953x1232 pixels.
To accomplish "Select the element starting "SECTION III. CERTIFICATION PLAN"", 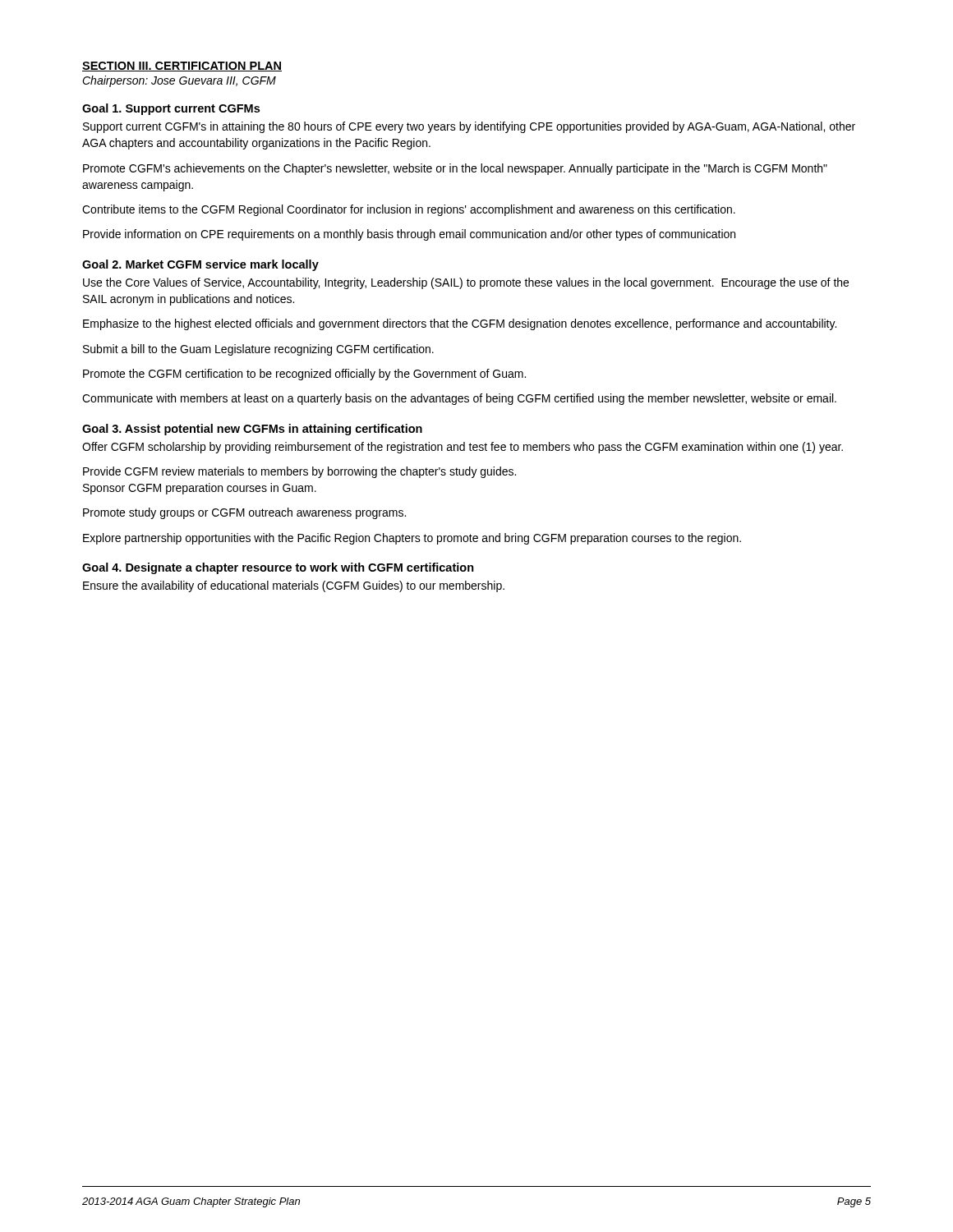I will click(182, 66).
